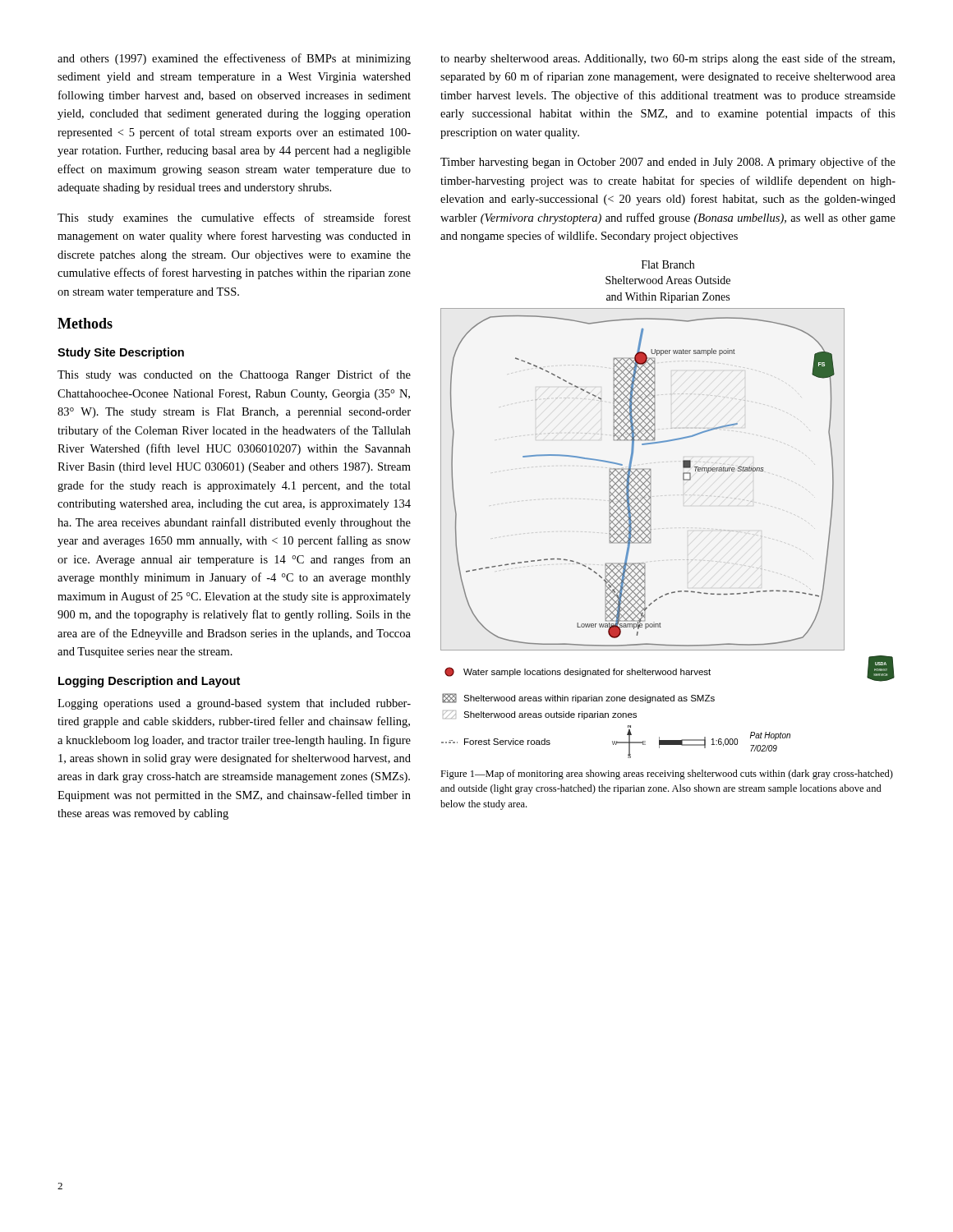Where is the passage that starts "Logging operations used a ground-based system that"?
The height and width of the screenshot is (1232, 953).
(234, 758)
